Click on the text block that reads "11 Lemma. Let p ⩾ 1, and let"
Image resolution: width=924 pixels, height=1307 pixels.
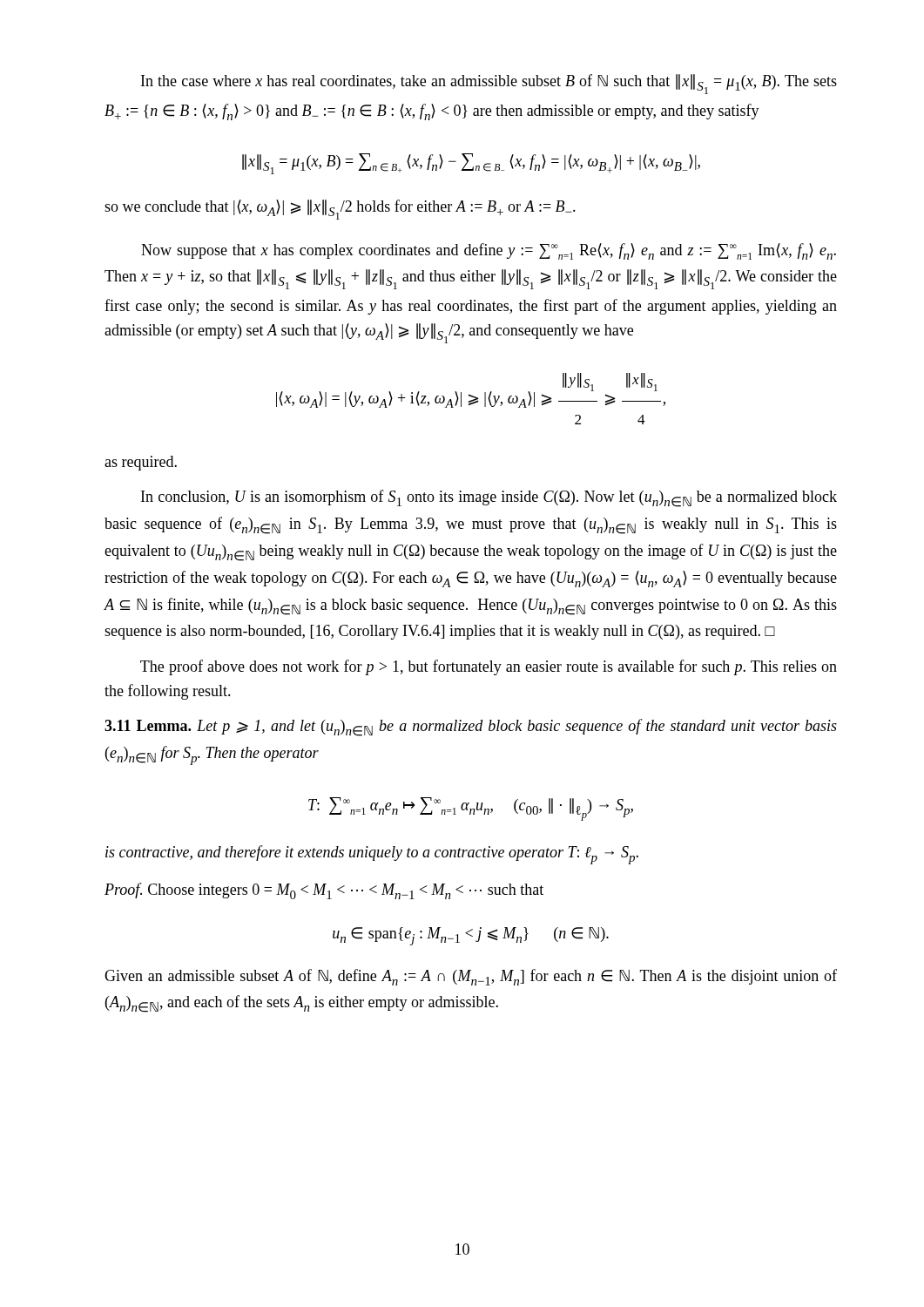[x=471, y=741]
